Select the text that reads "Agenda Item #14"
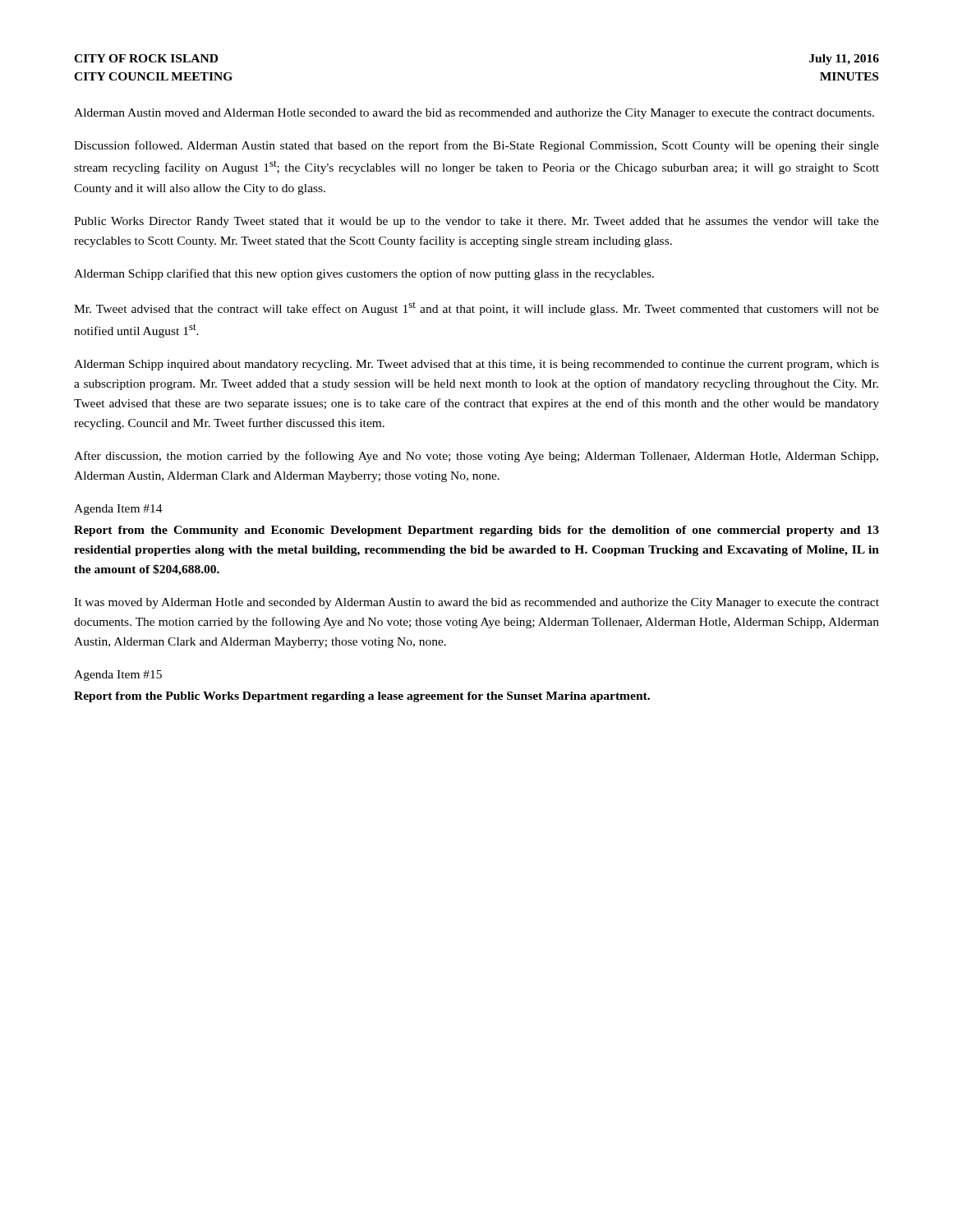953x1232 pixels. (118, 508)
